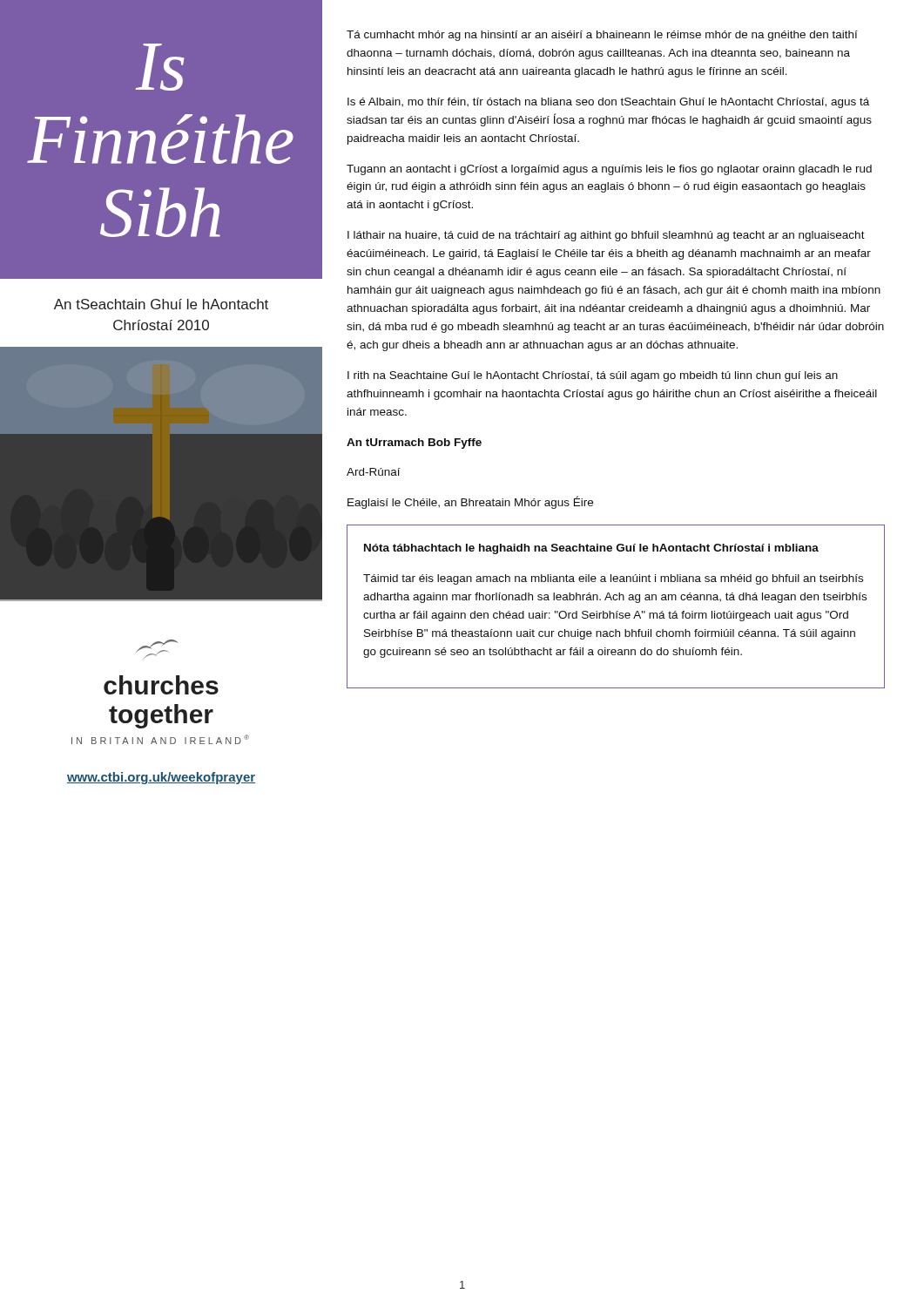This screenshot has width=924, height=1307.
Task: Find the table that mentions "Nóta tábhachtach le haghaidh na"
Action: [x=616, y=606]
